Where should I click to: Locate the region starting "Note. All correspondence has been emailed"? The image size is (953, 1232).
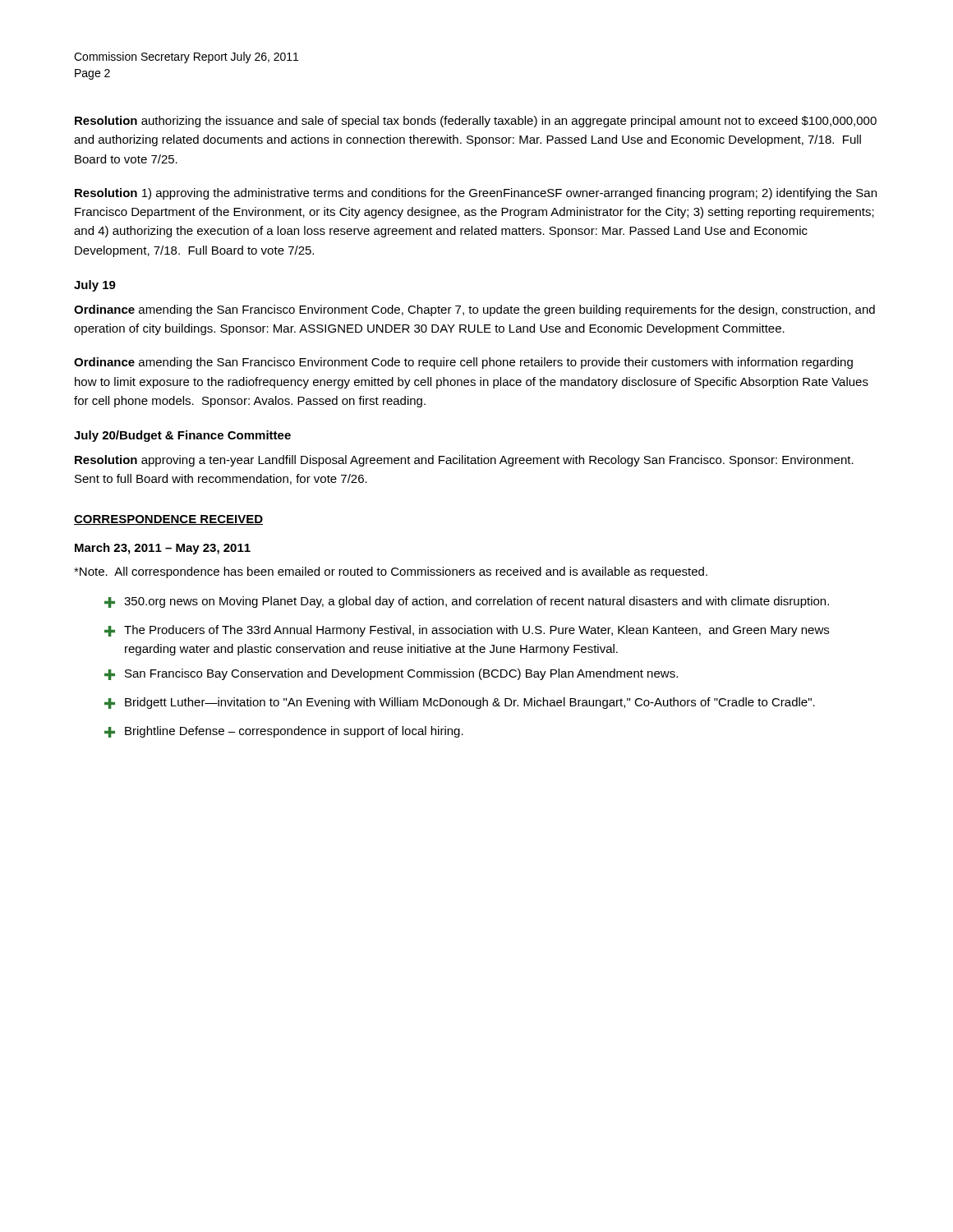coord(391,571)
